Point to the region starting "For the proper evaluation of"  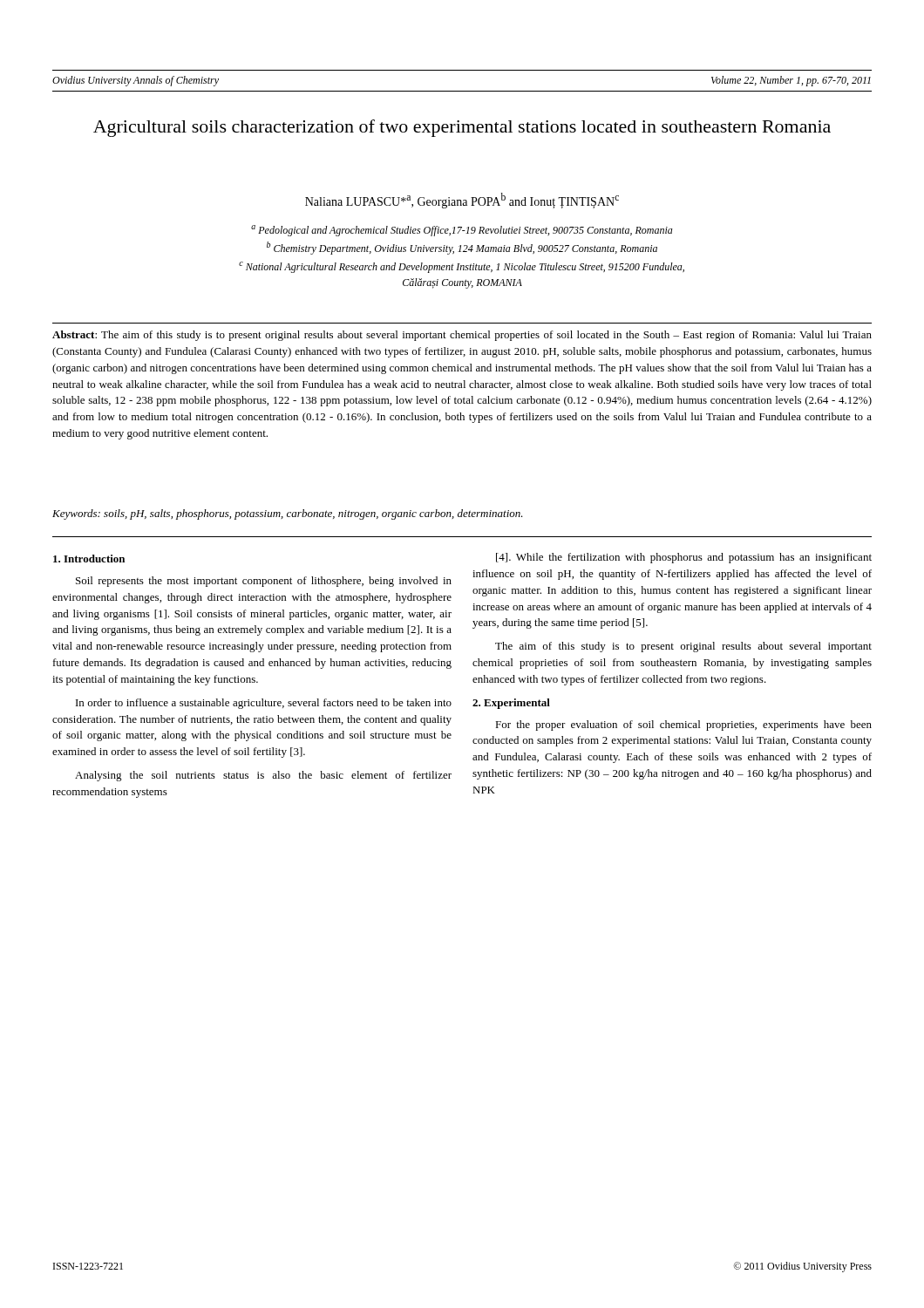[x=672, y=757]
